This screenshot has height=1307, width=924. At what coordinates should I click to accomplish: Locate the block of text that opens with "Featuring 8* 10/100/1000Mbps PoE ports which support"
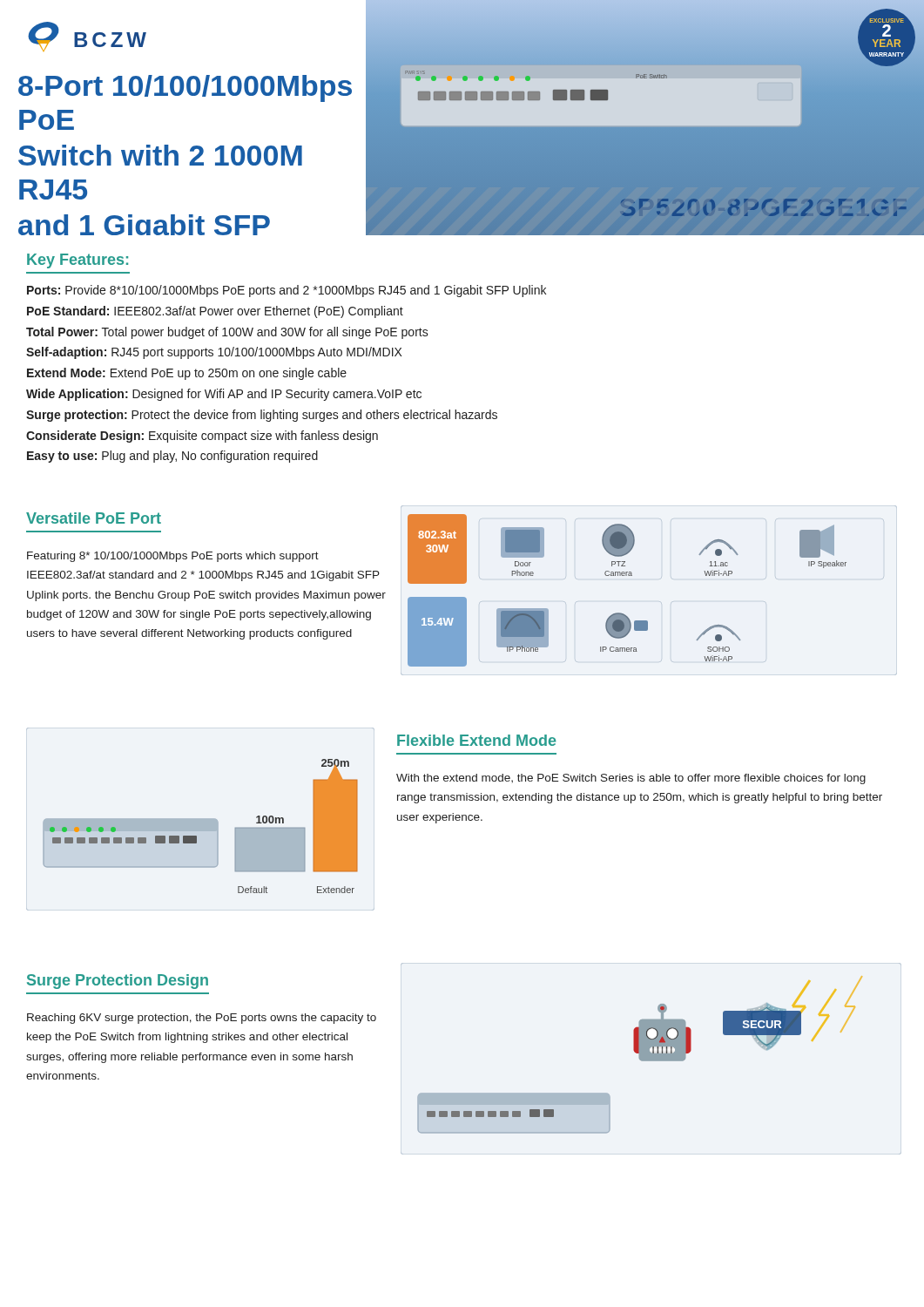206,594
